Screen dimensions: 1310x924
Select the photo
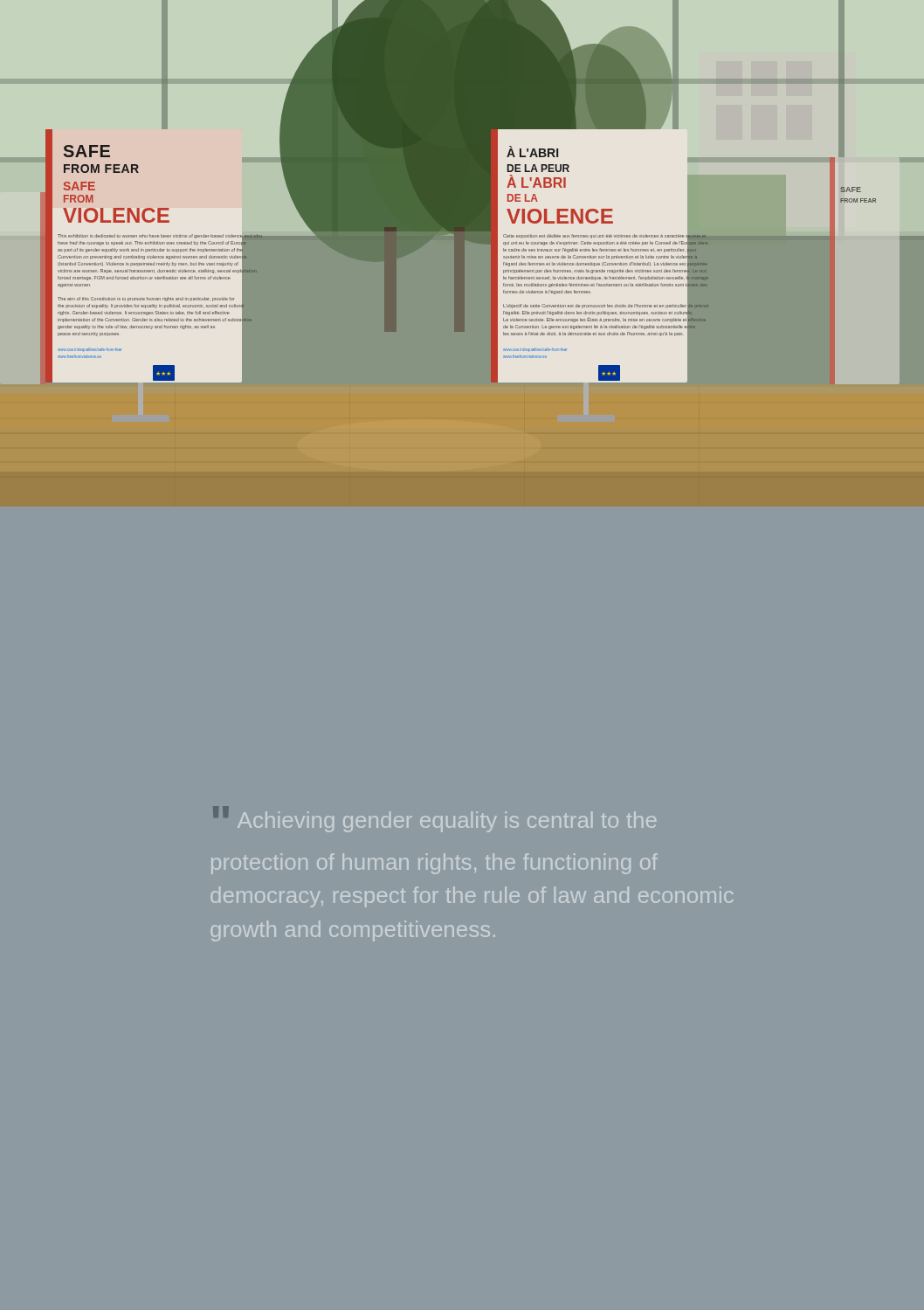pos(462,253)
